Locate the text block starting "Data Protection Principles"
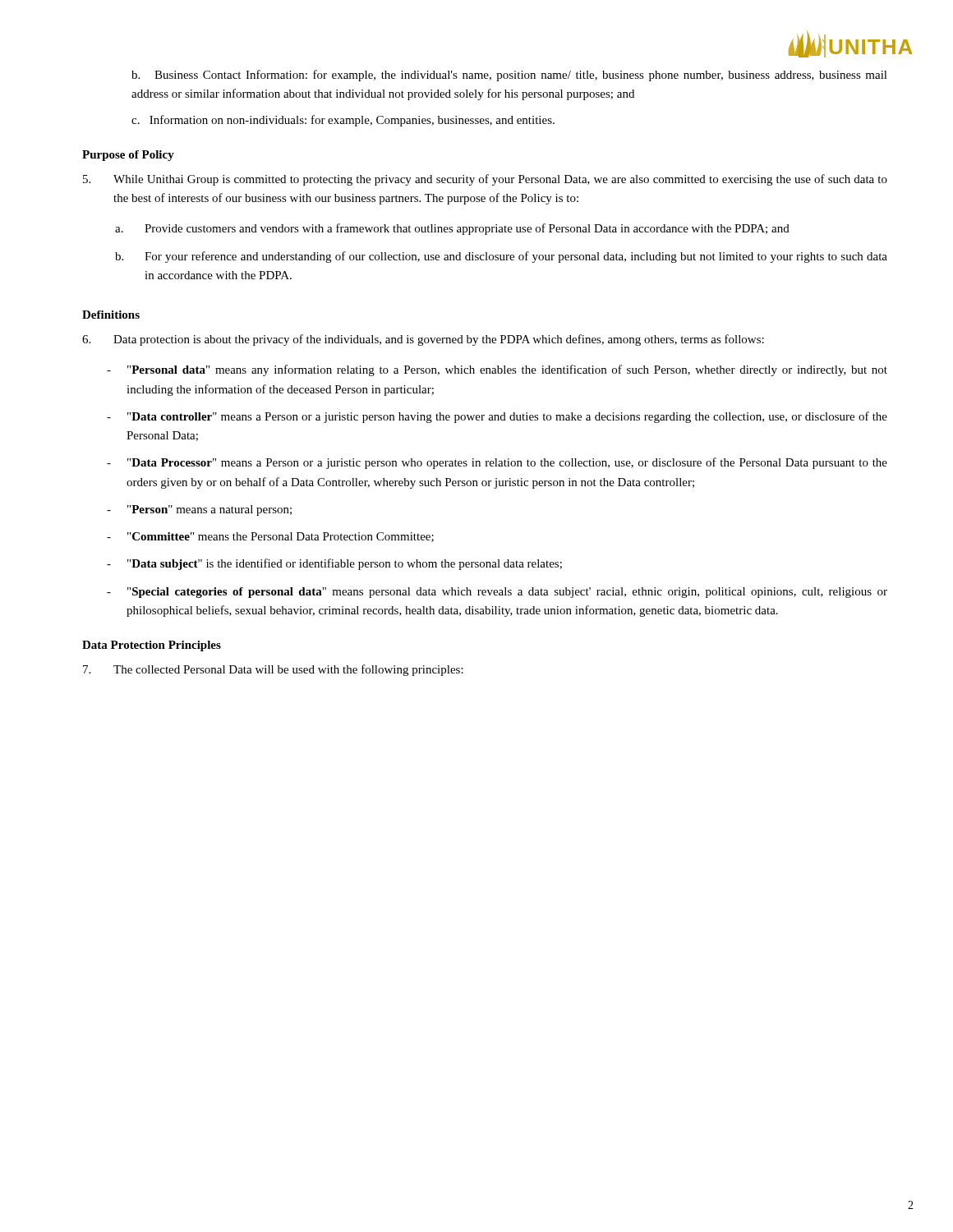953x1232 pixels. [x=152, y=645]
